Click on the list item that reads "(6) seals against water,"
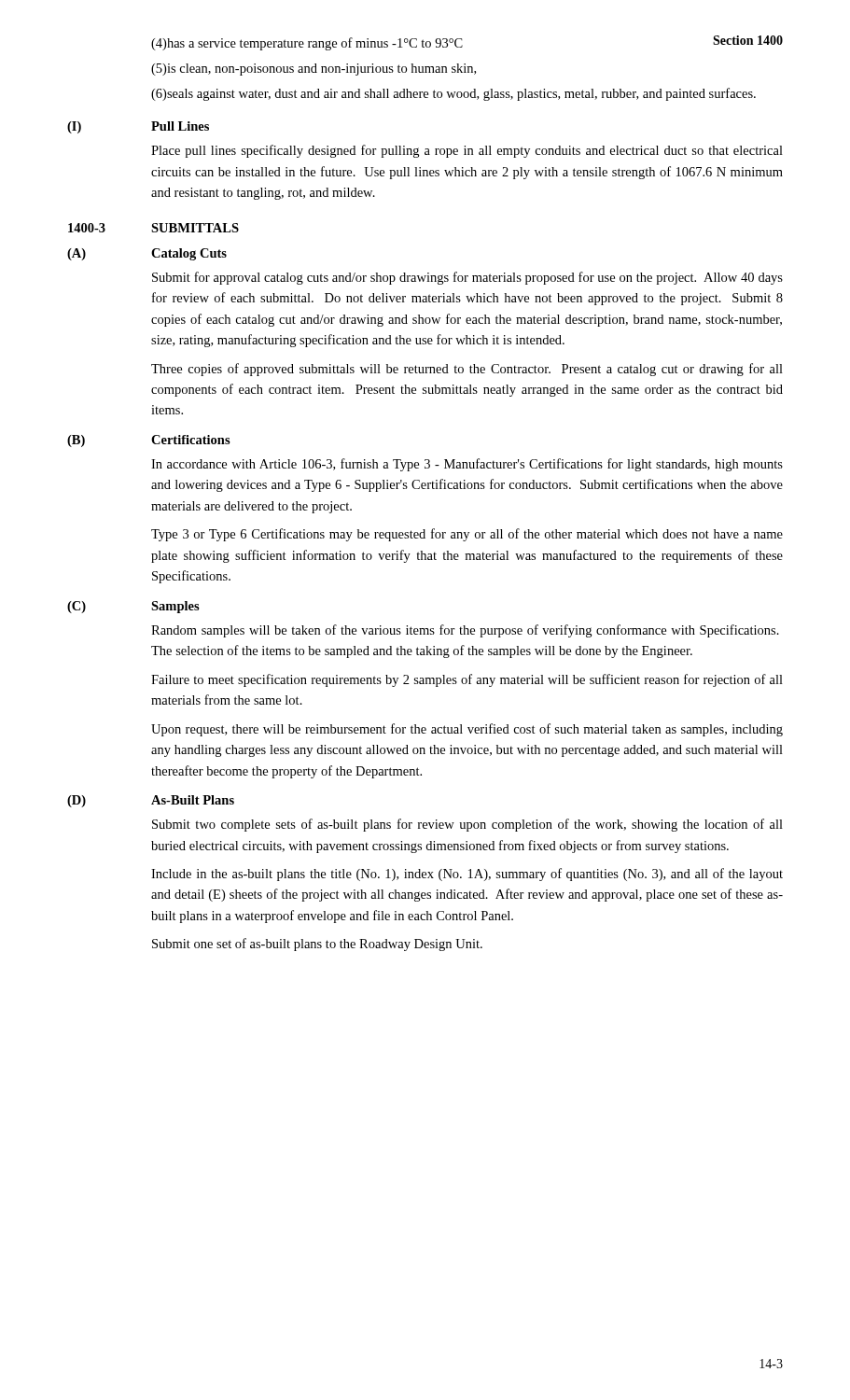 click(x=425, y=94)
